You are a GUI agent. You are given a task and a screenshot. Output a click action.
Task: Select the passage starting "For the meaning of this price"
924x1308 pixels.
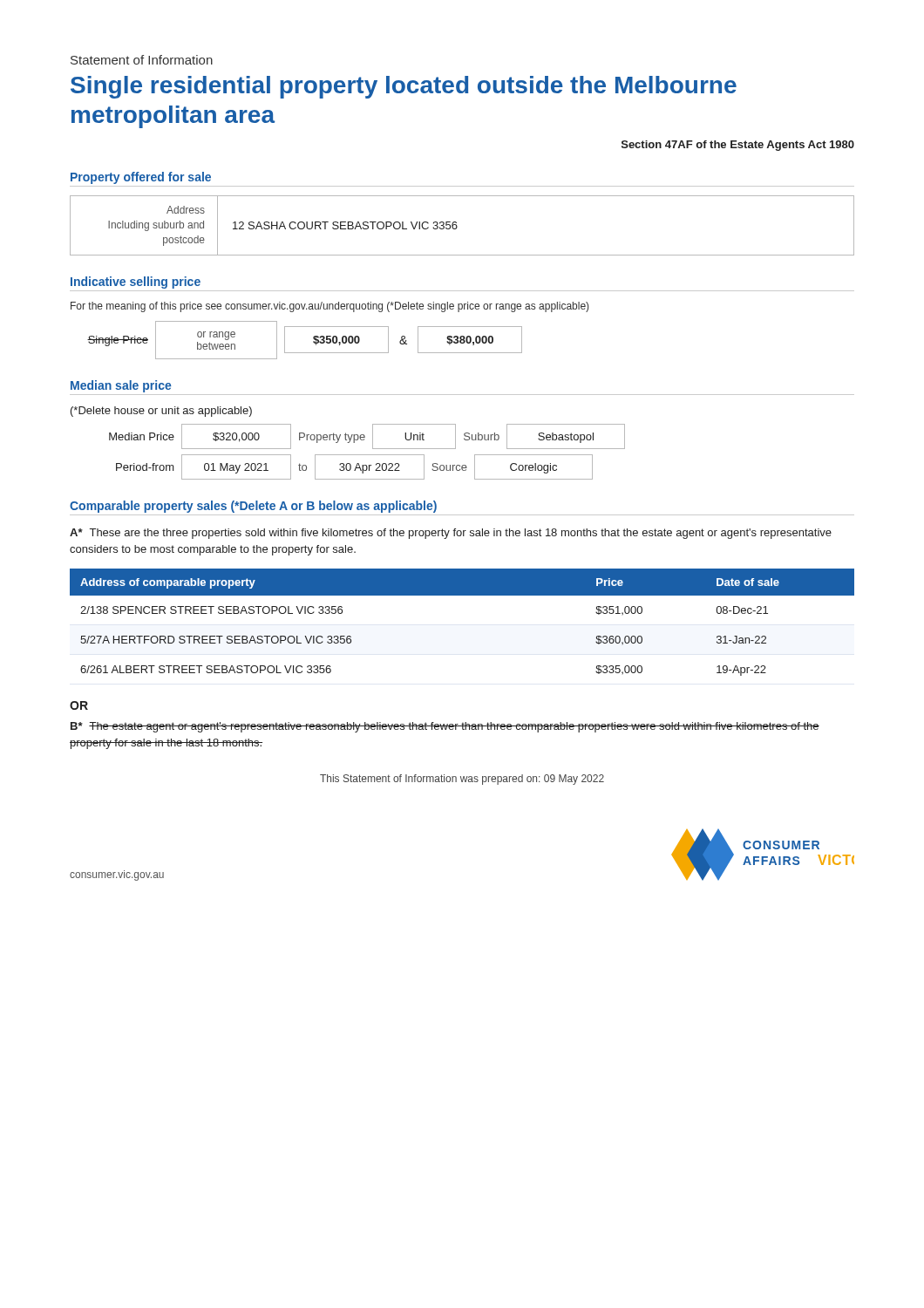[330, 306]
